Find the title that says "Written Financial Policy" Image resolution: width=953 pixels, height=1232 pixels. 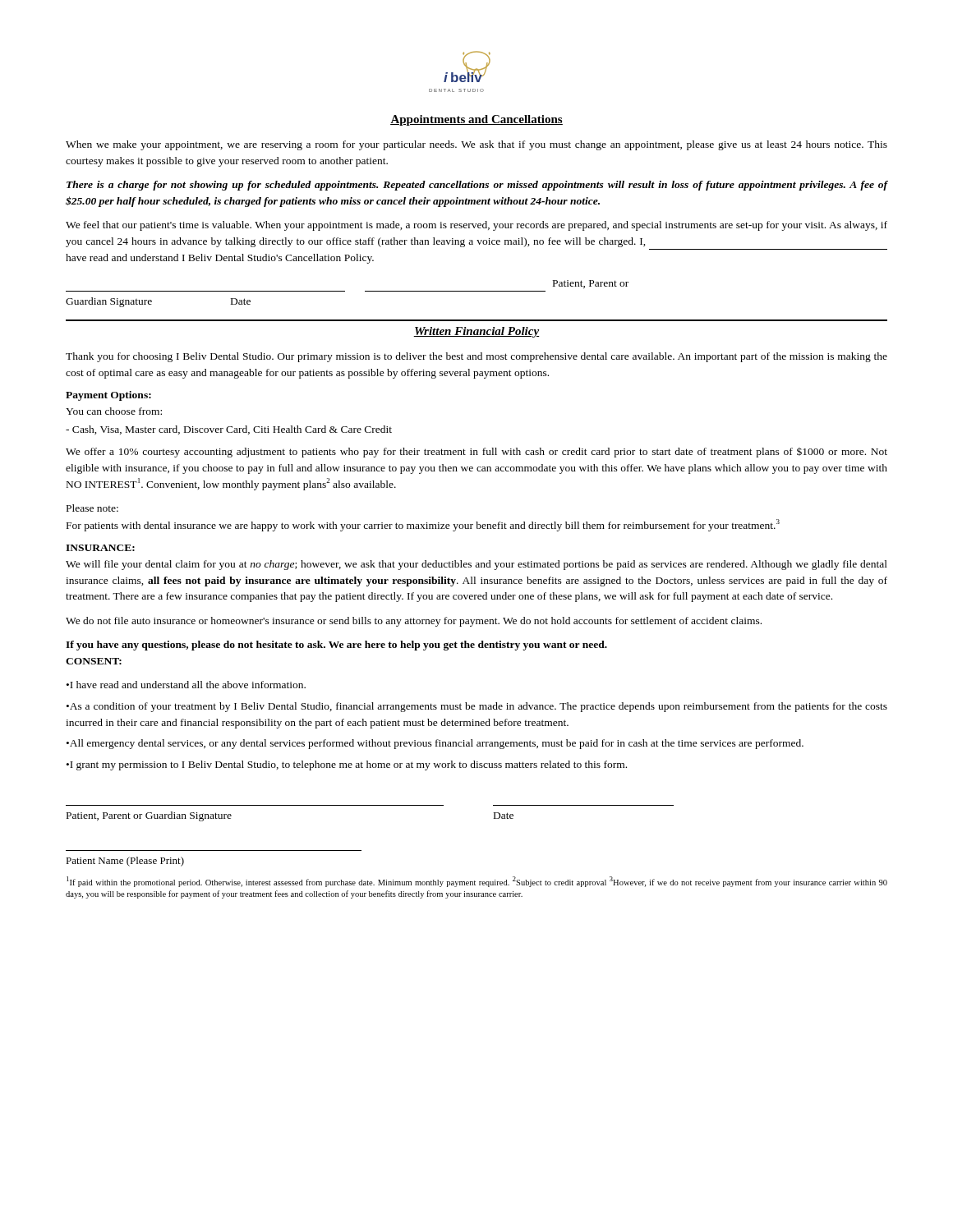pyautogui.click(x=476, y=331)
